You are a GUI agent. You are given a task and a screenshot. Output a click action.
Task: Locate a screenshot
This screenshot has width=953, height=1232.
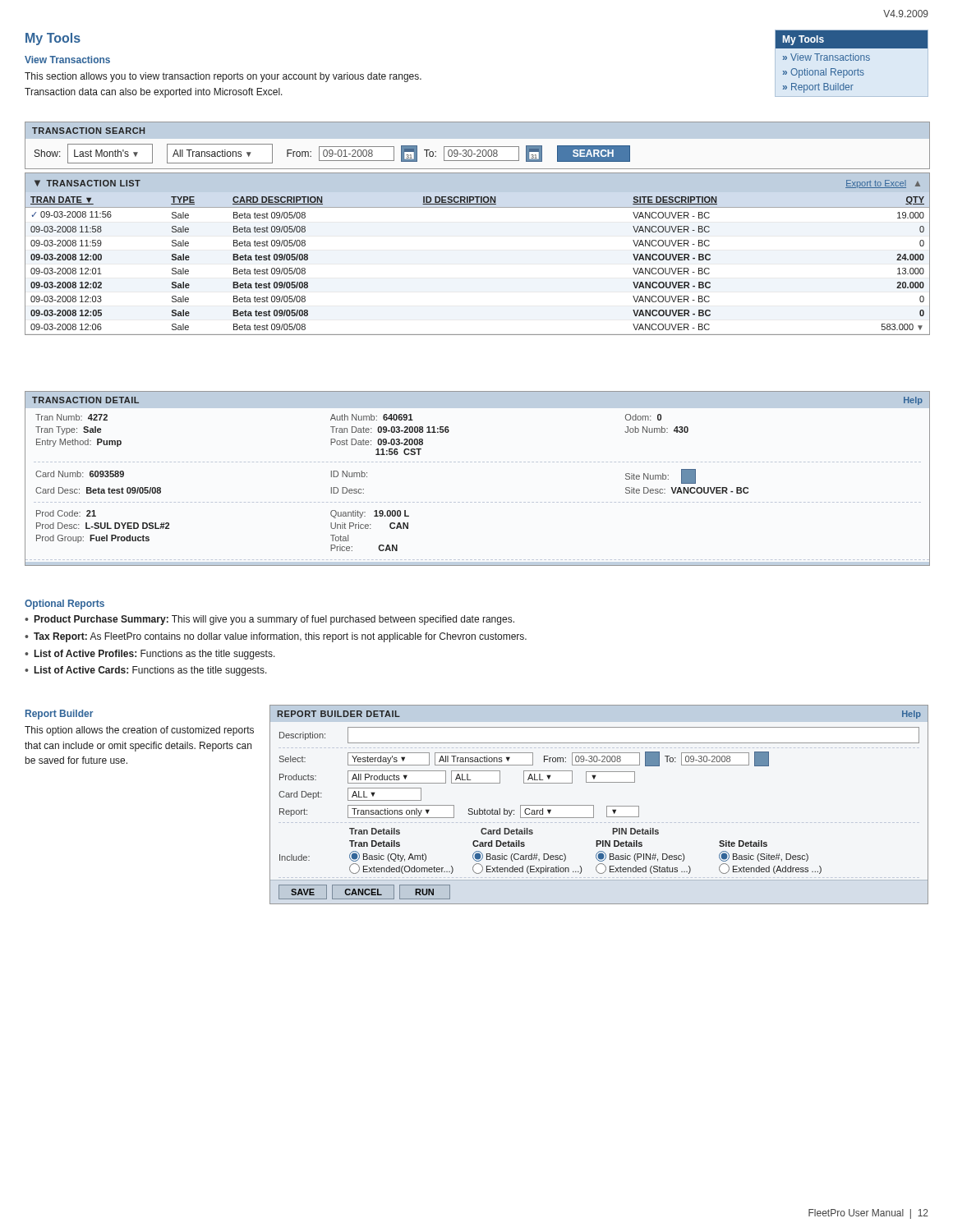click(x=599, y=804)
